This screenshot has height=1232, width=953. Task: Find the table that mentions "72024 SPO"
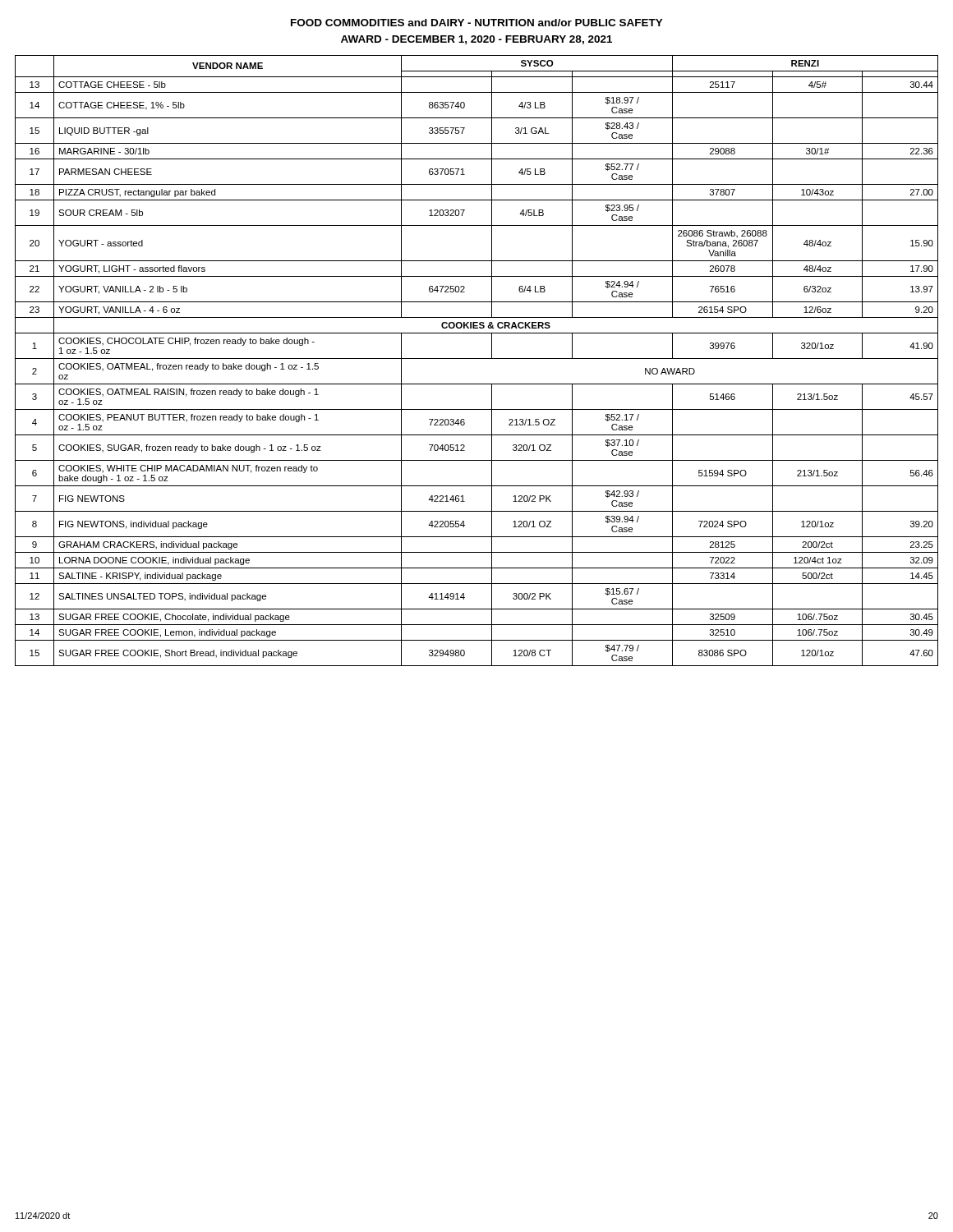(476, 360)
